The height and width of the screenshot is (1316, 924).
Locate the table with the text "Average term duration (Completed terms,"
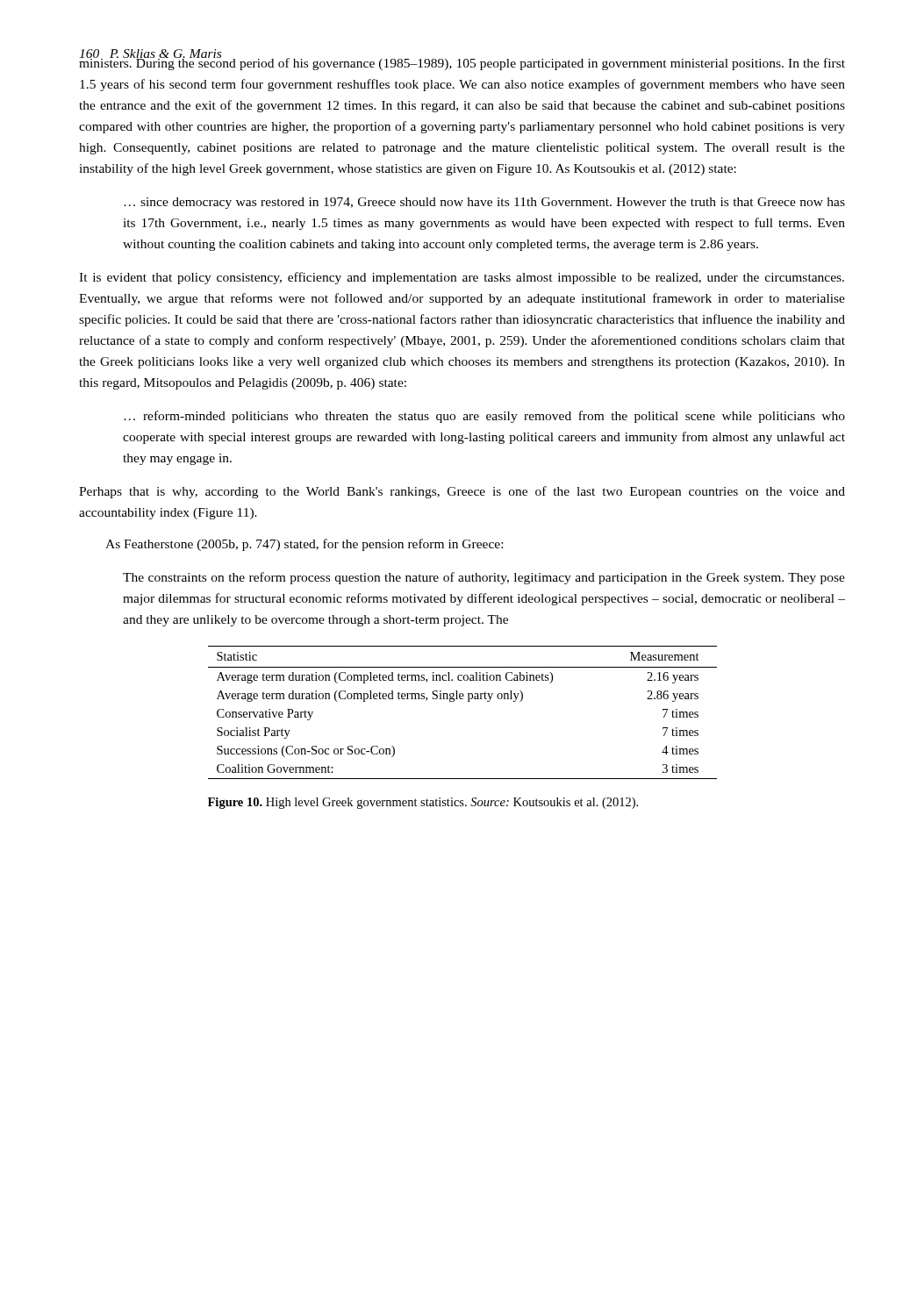click(x=462, y=713)
